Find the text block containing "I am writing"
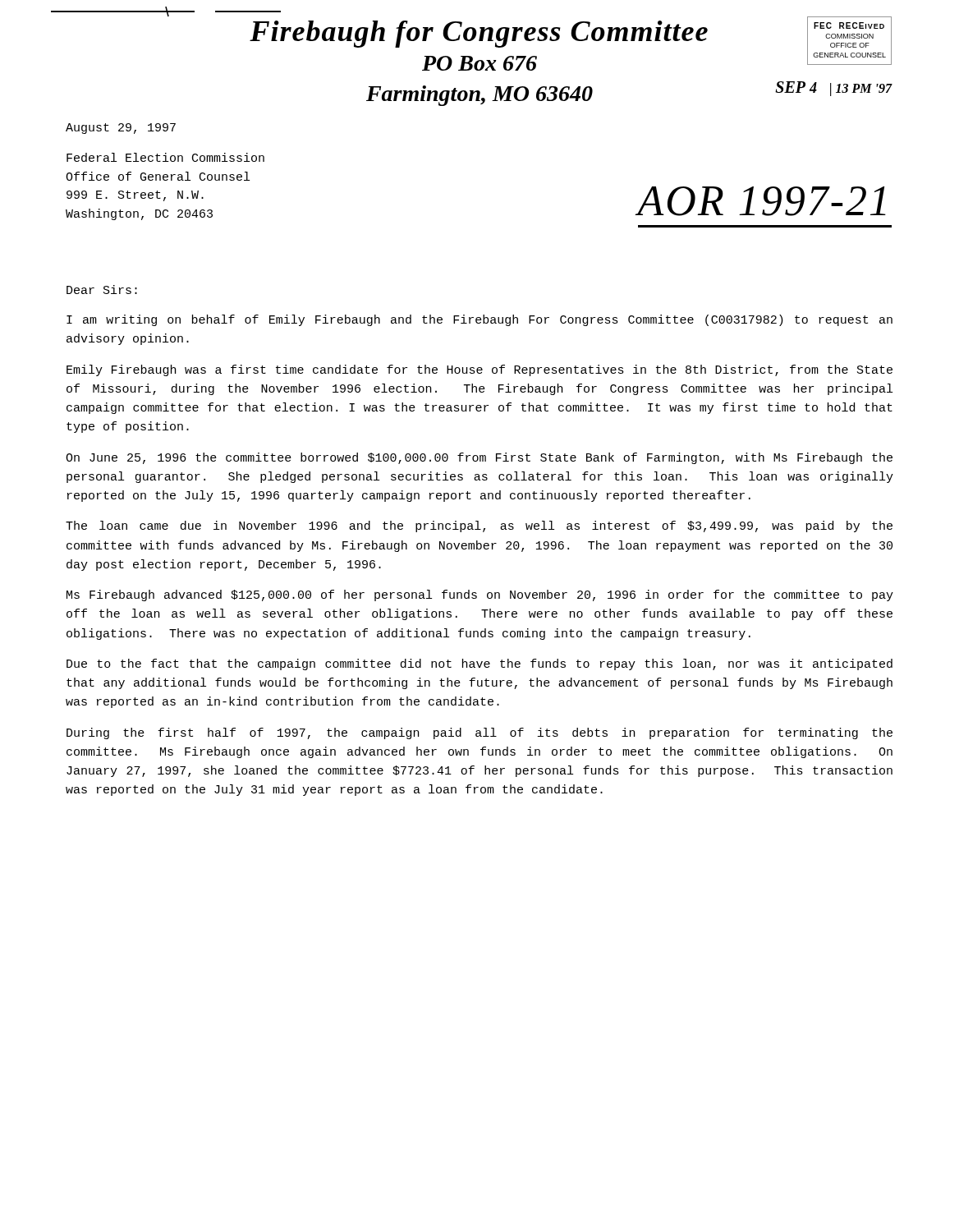 click(480, 330)
